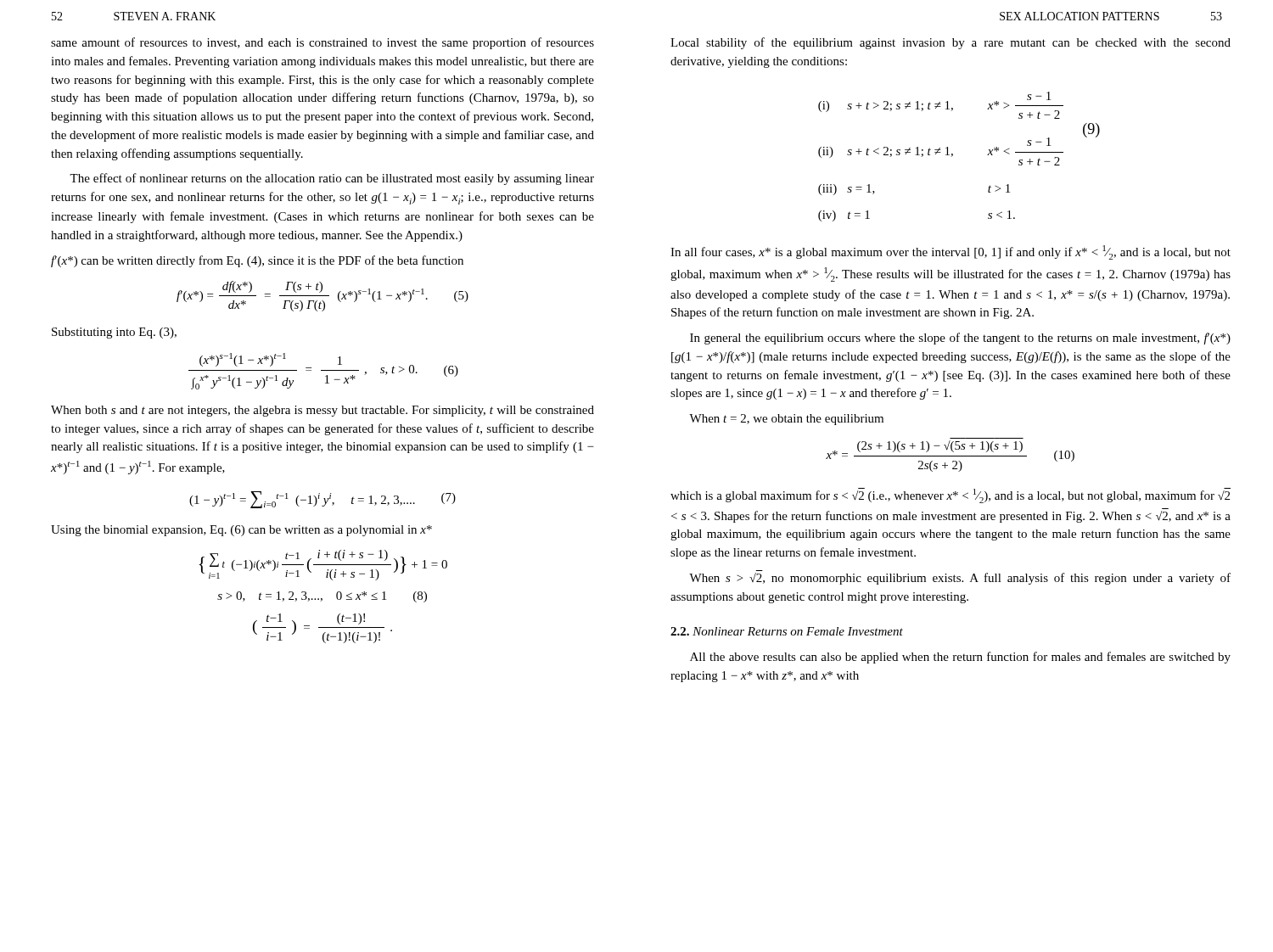1273x952 pixels.
Task: Point to the text block starting "x* = (2s + 1)(s"
Action: [x=951, y=456]
